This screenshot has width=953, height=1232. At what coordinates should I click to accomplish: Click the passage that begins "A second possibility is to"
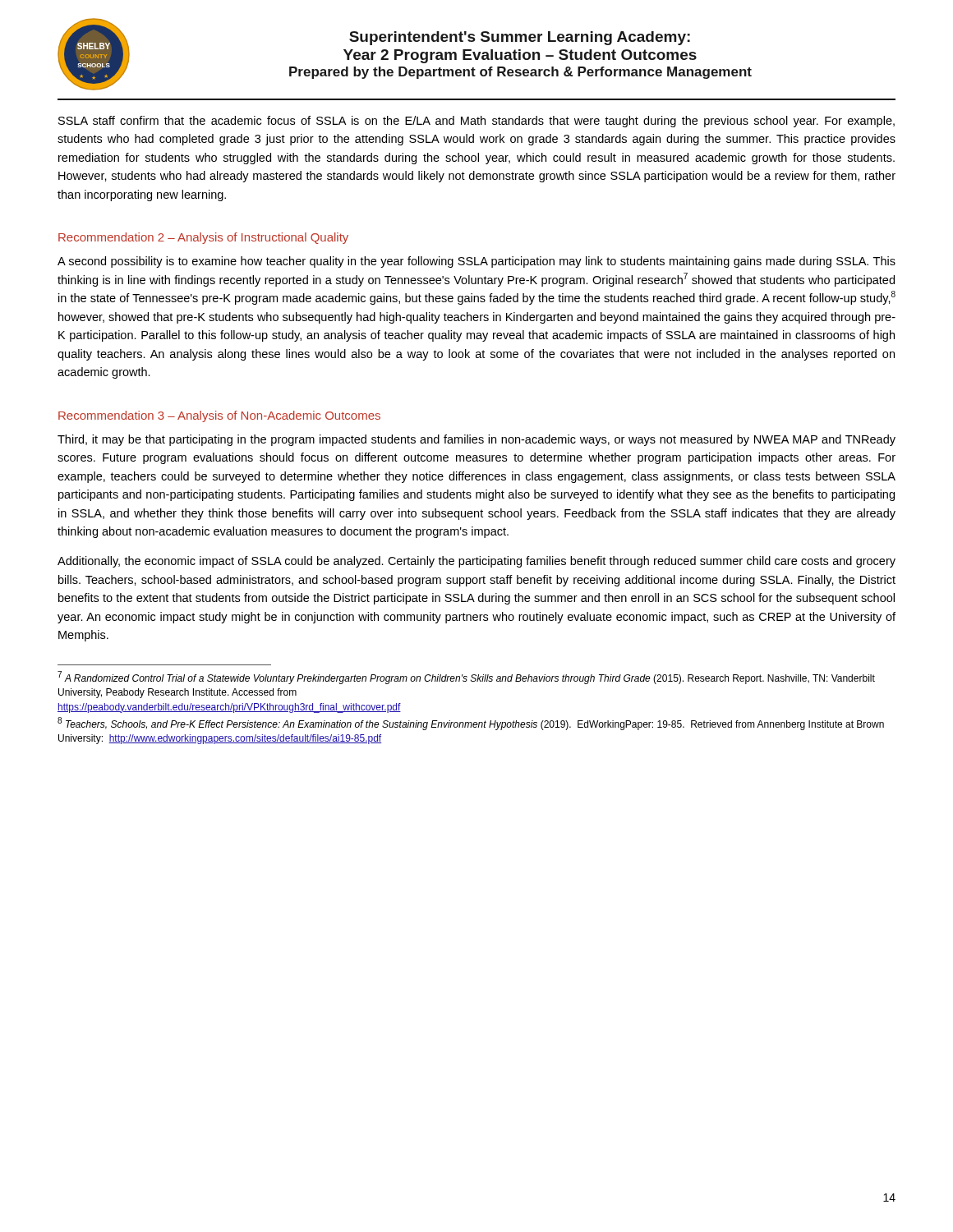(476, 317)
